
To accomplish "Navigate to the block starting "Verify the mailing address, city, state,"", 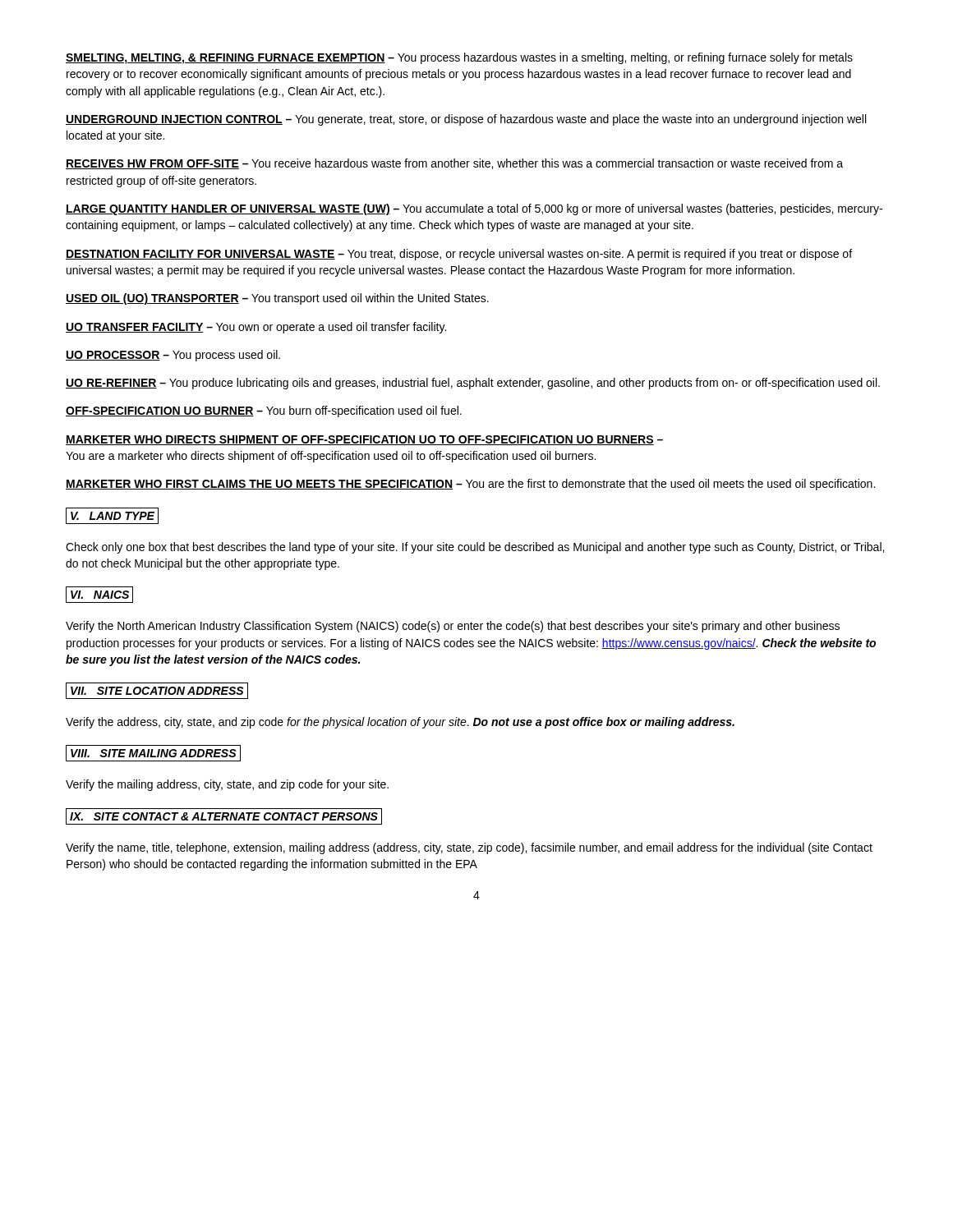I will [228, 785].
